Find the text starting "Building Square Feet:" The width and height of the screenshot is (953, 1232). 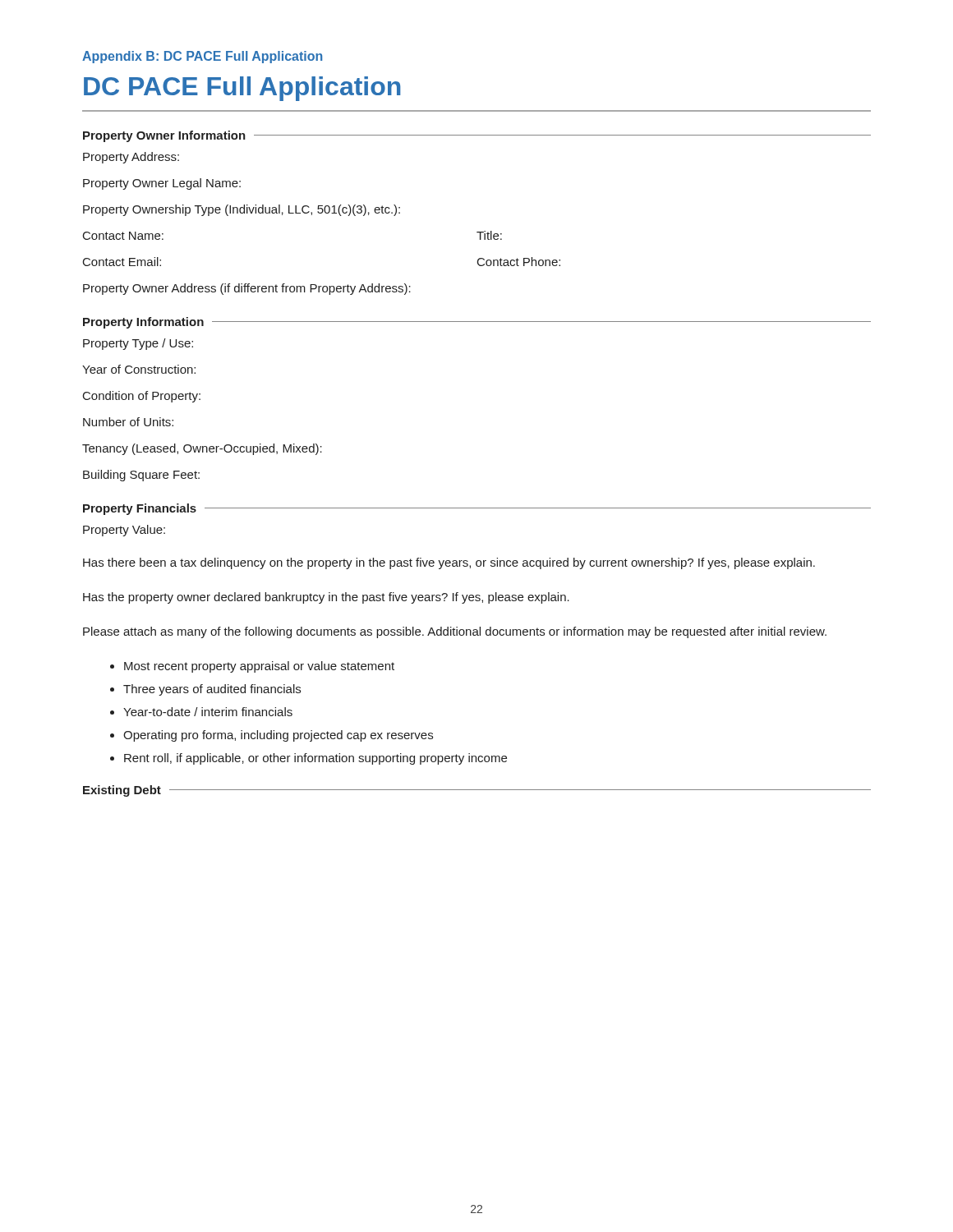coord(141,475)
